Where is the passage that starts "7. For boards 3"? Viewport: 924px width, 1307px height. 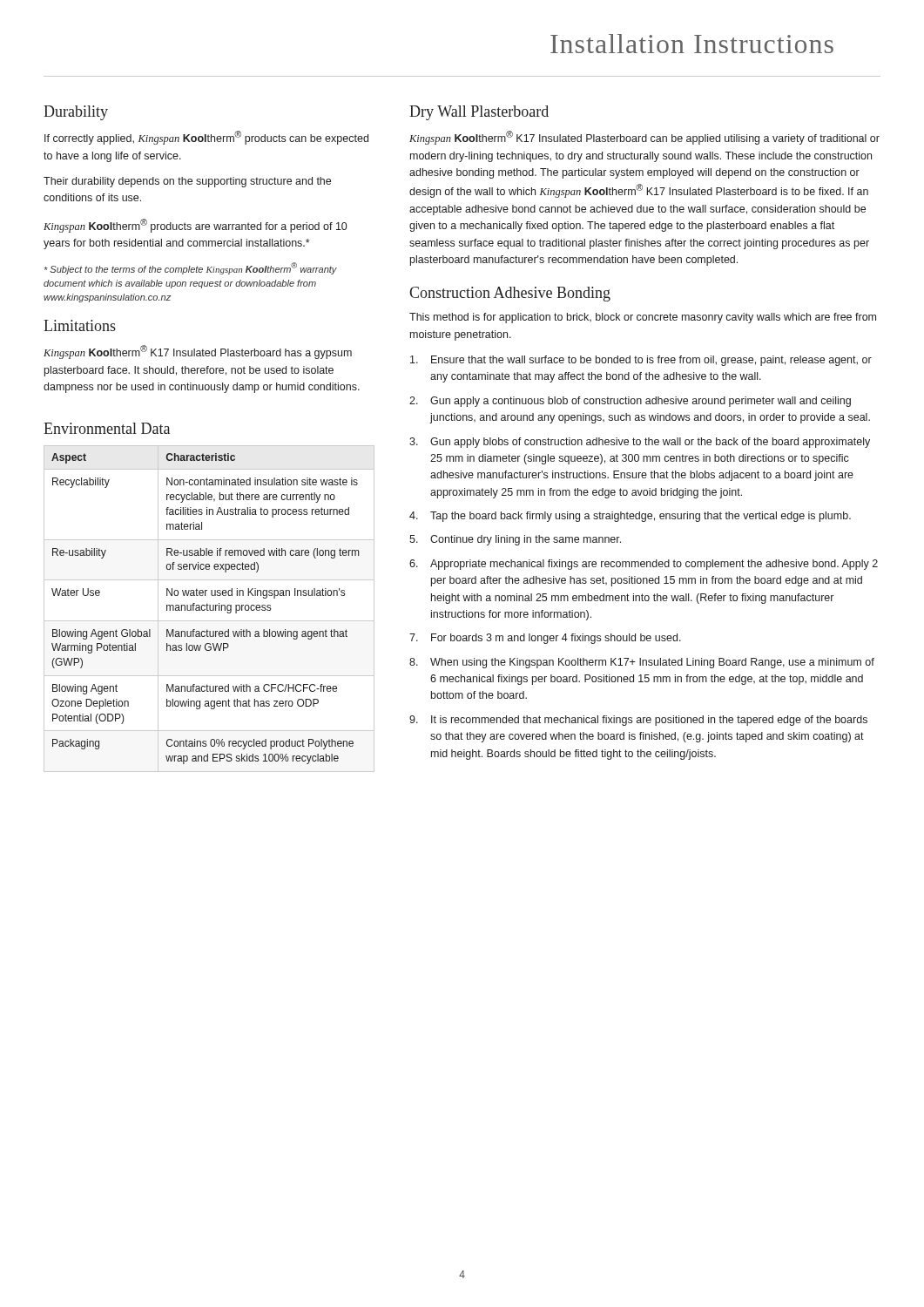click(645, 639)
